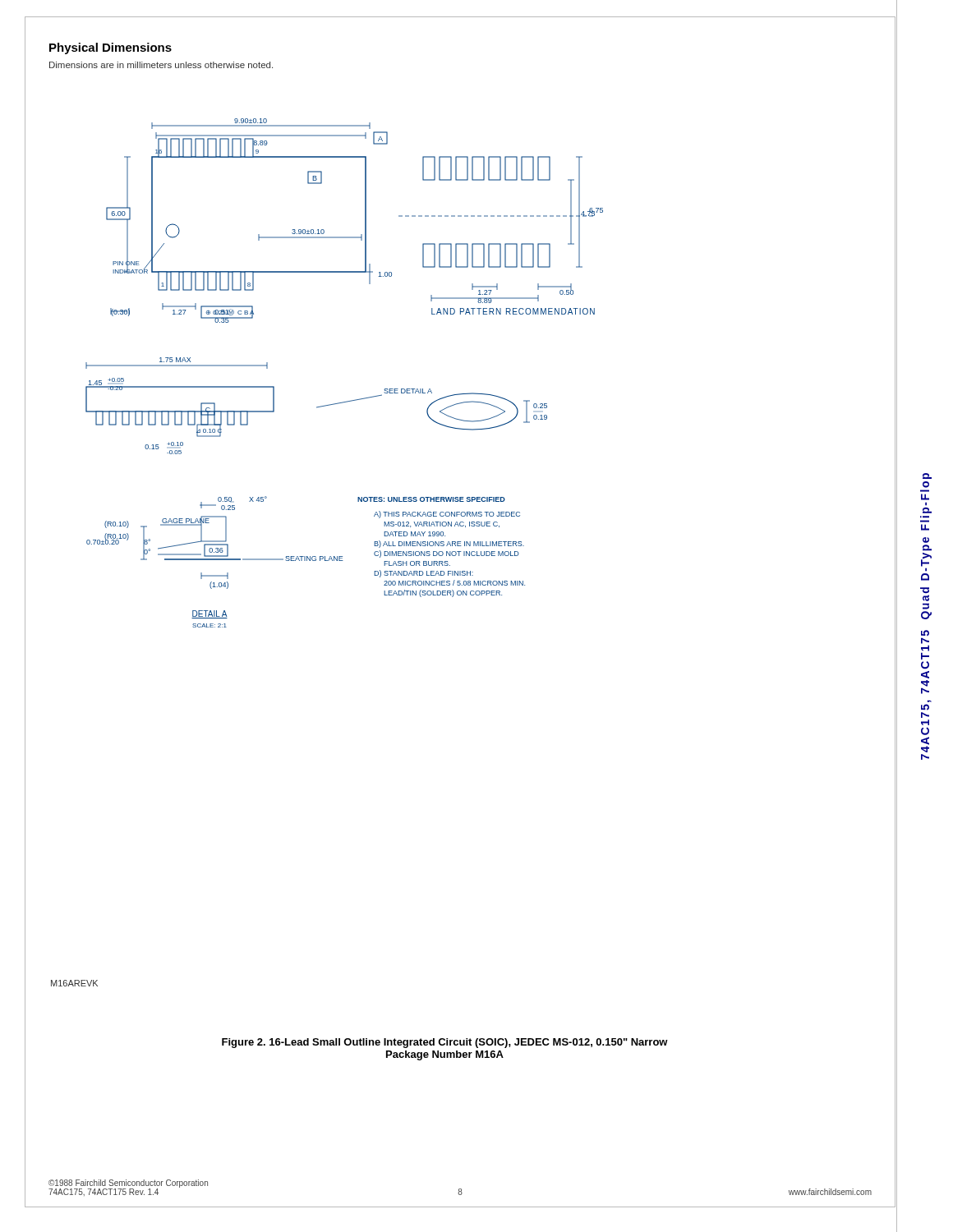Locate the engineering diagram
953x1232 pixels.
click(x=456, y=617)
